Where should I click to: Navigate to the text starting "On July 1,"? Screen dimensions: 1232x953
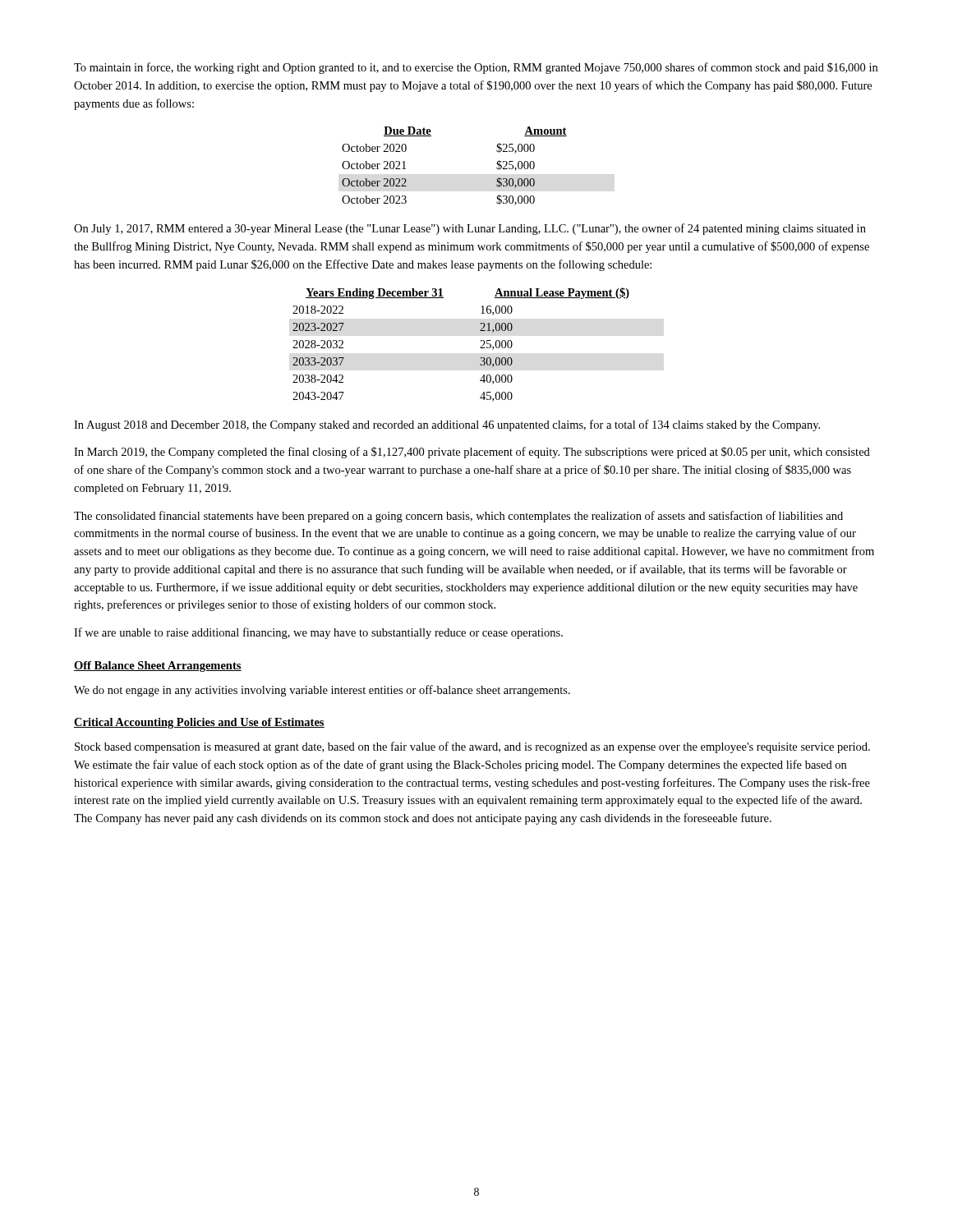pos(476,247)
